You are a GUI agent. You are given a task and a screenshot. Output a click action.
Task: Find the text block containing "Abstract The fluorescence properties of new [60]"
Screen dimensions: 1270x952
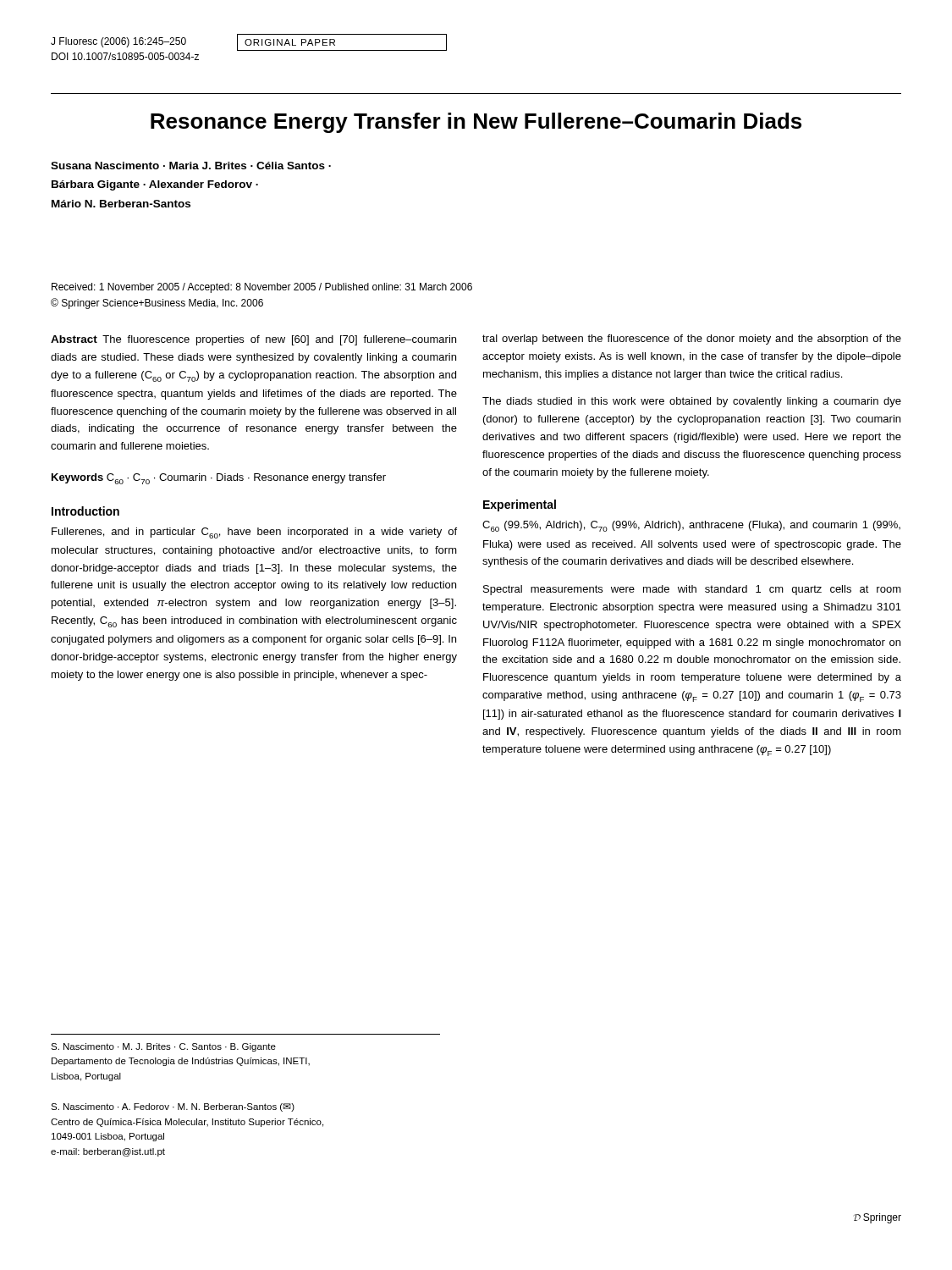(254, 392)
